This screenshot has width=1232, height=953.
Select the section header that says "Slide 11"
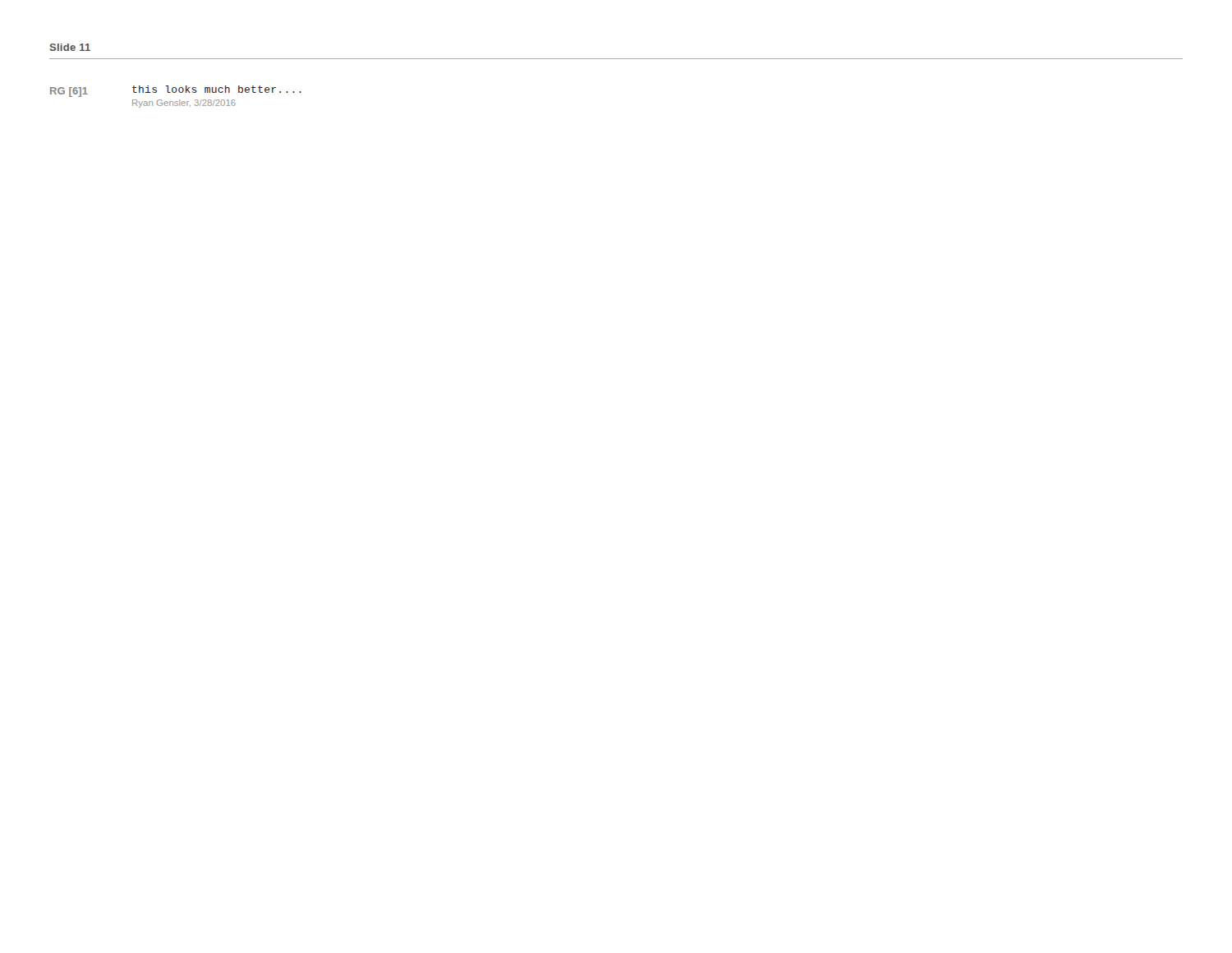(70, 47)
